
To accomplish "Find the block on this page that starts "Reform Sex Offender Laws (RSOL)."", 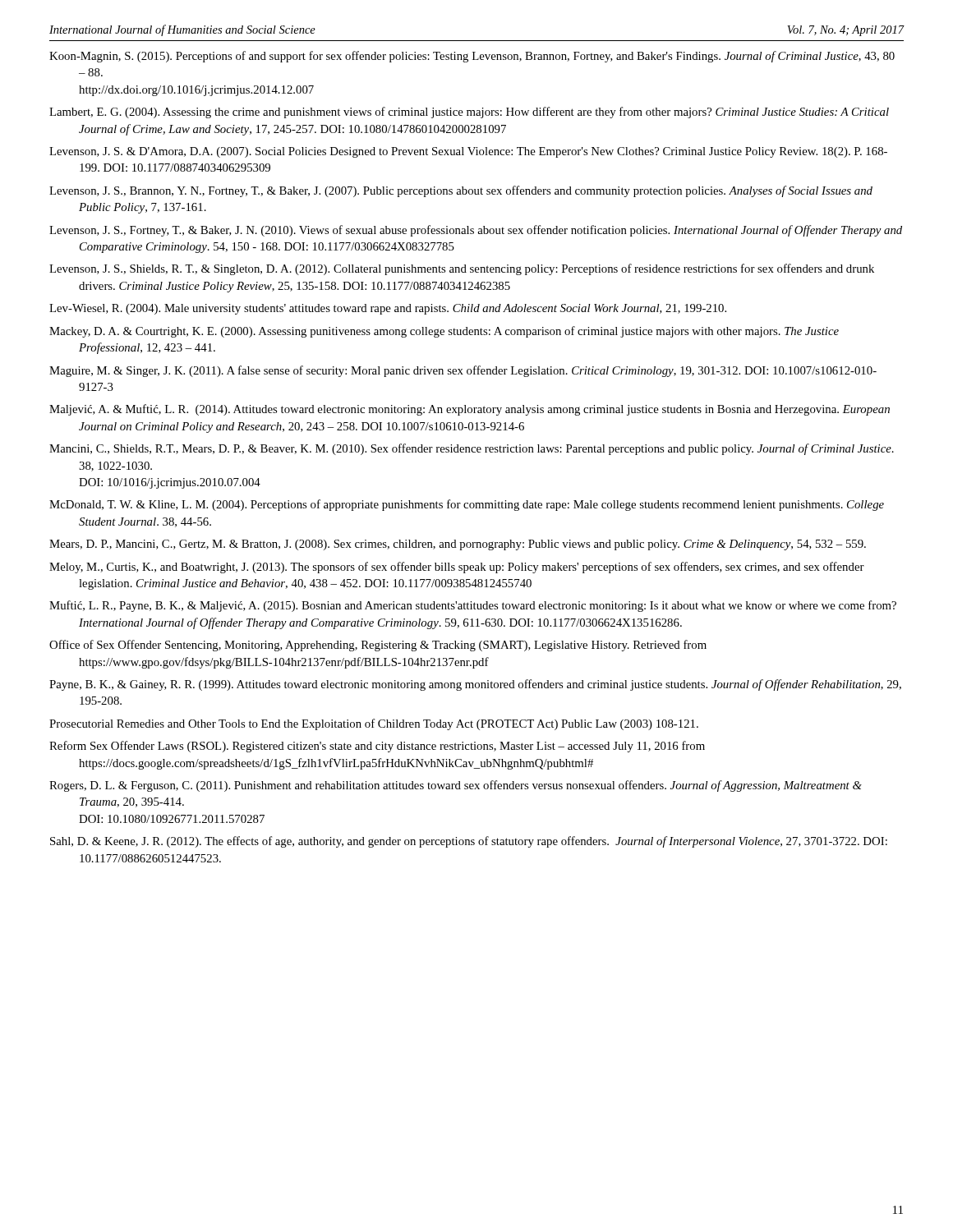I will click(377, 754).
